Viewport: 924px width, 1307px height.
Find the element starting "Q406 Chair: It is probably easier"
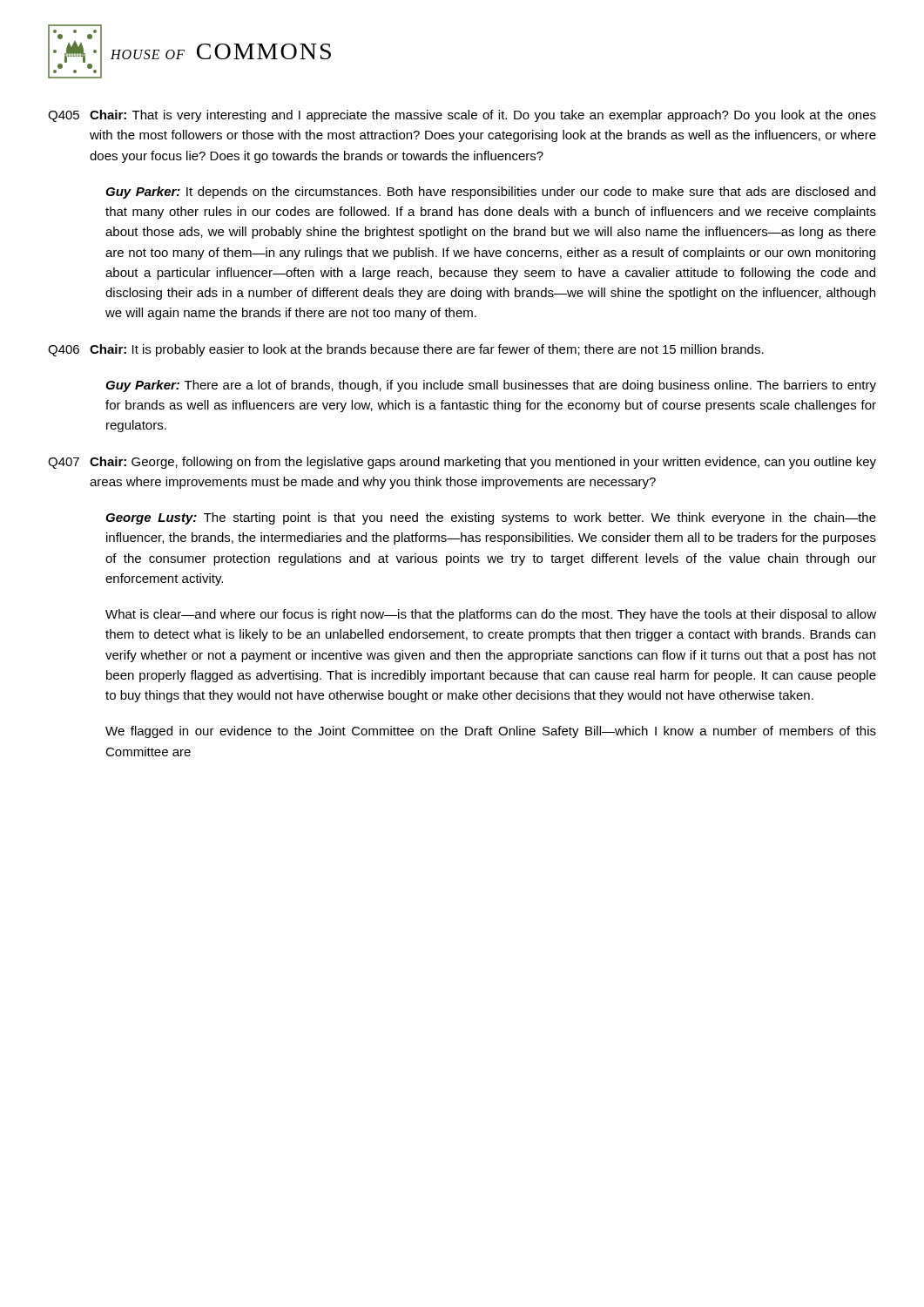pyautogui.click(x=406, y=349)
